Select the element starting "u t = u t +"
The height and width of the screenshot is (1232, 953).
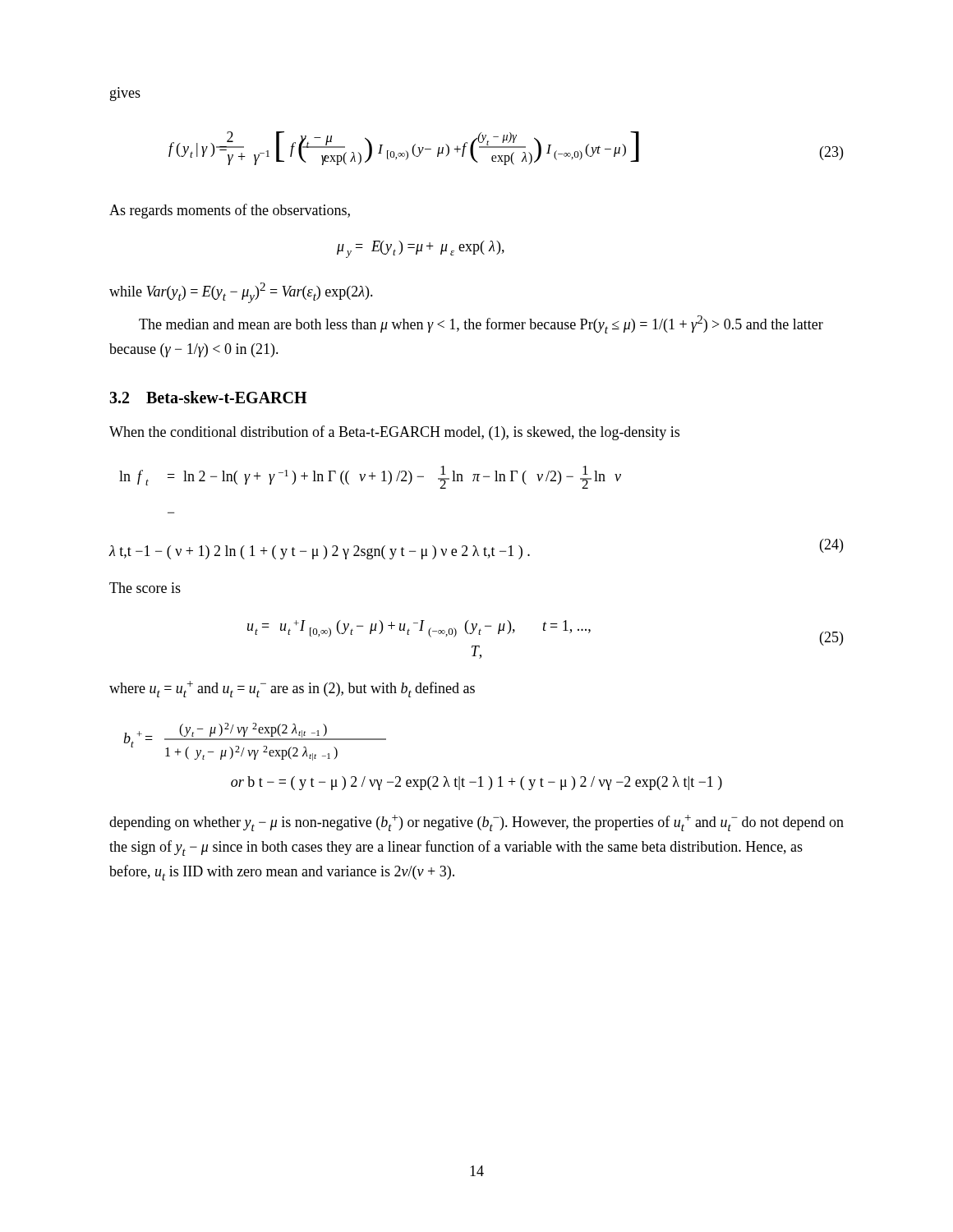coord(545,635)
